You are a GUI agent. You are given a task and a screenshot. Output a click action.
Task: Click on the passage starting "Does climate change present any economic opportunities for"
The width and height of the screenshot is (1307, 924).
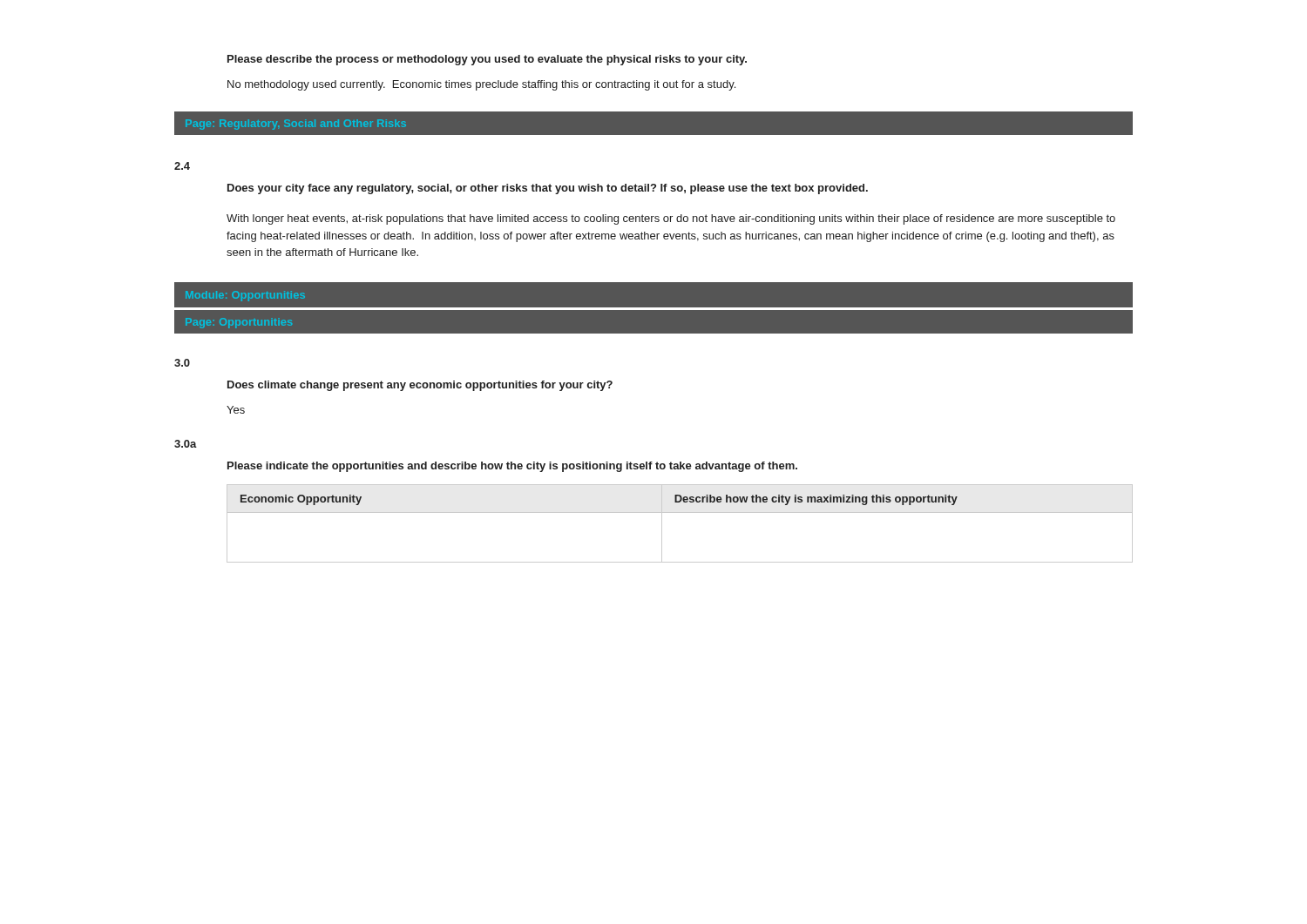420,384
